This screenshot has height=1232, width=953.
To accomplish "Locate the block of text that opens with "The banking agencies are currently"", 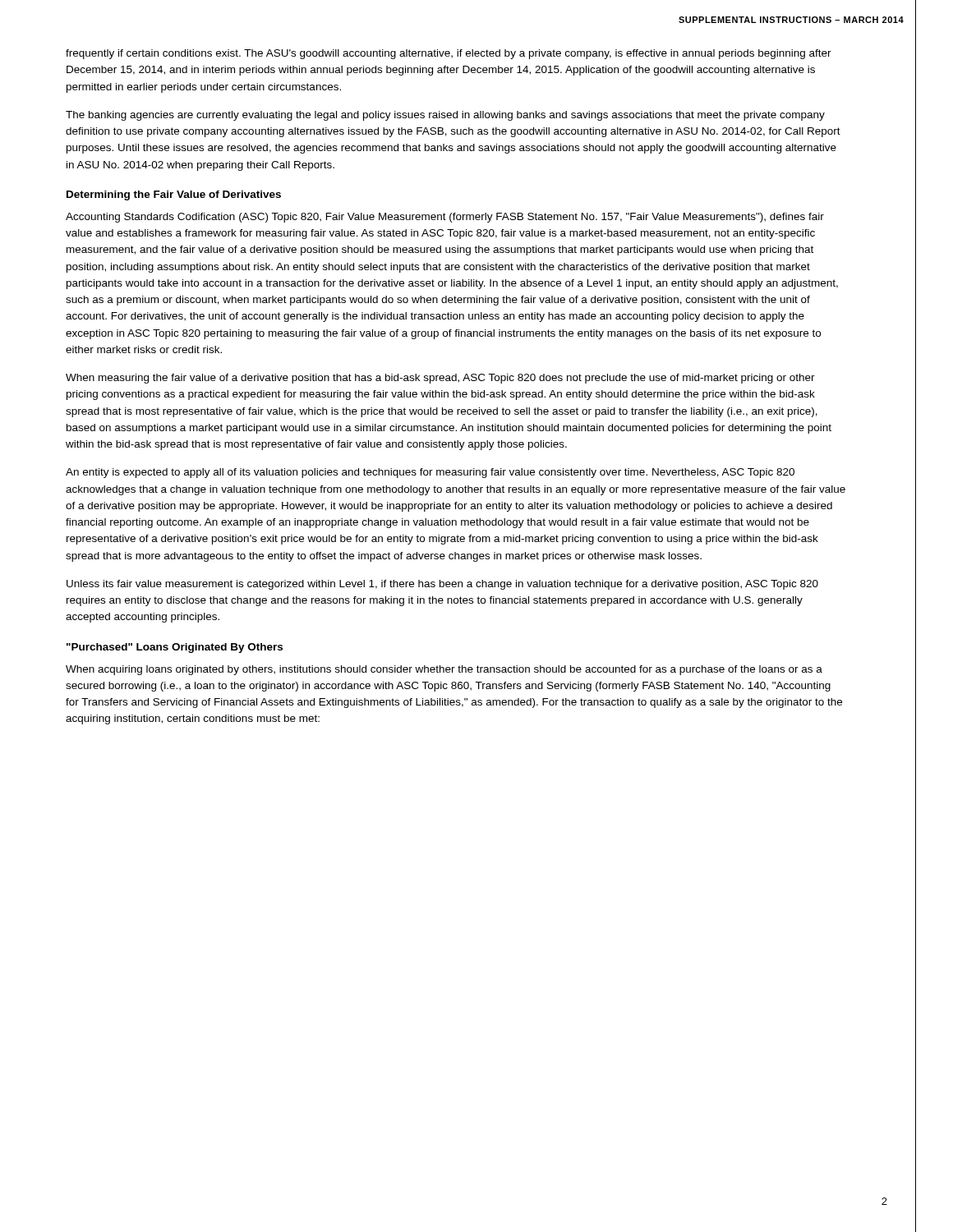I will (456, 140).
